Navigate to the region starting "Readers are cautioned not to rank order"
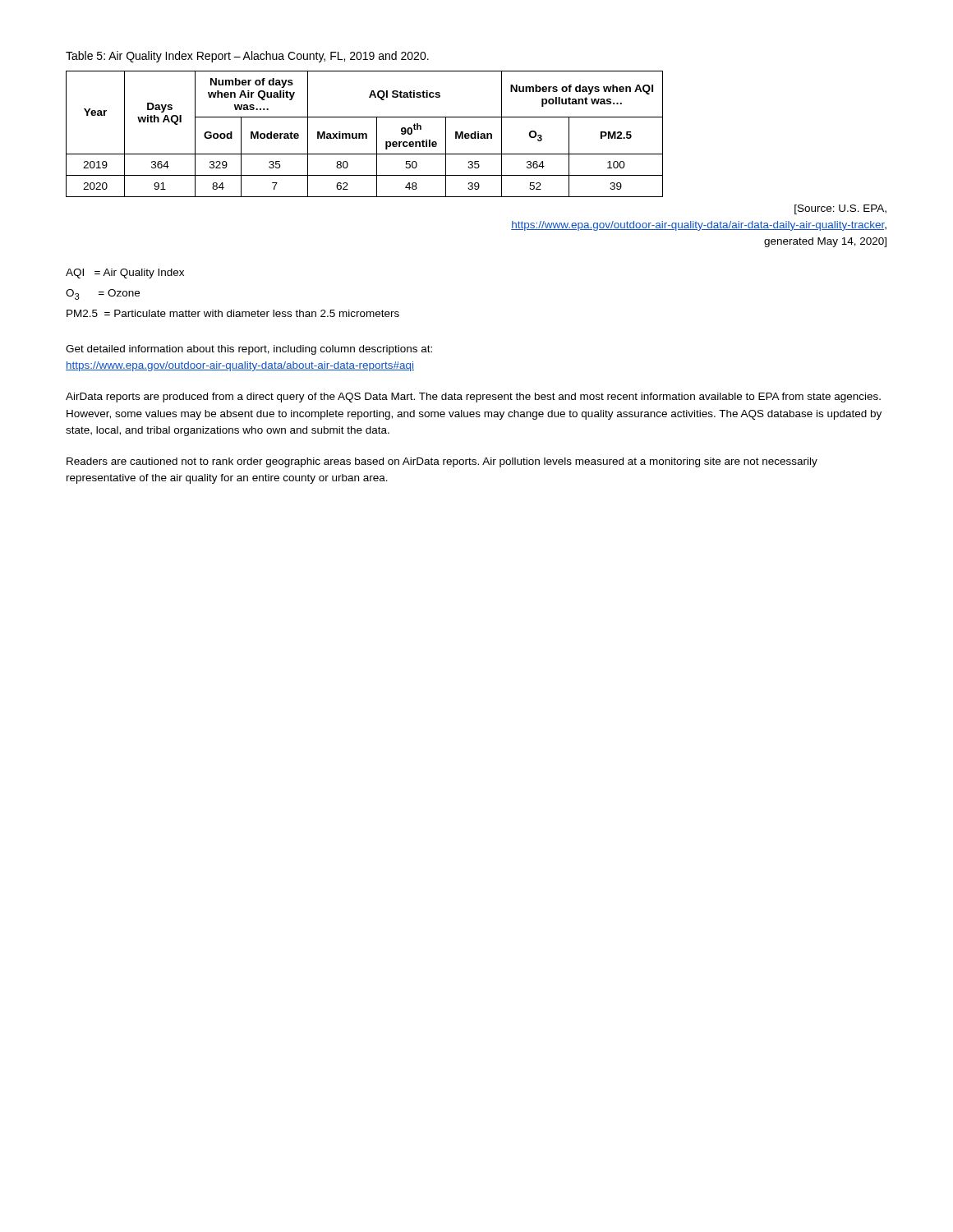 [442, 470]
